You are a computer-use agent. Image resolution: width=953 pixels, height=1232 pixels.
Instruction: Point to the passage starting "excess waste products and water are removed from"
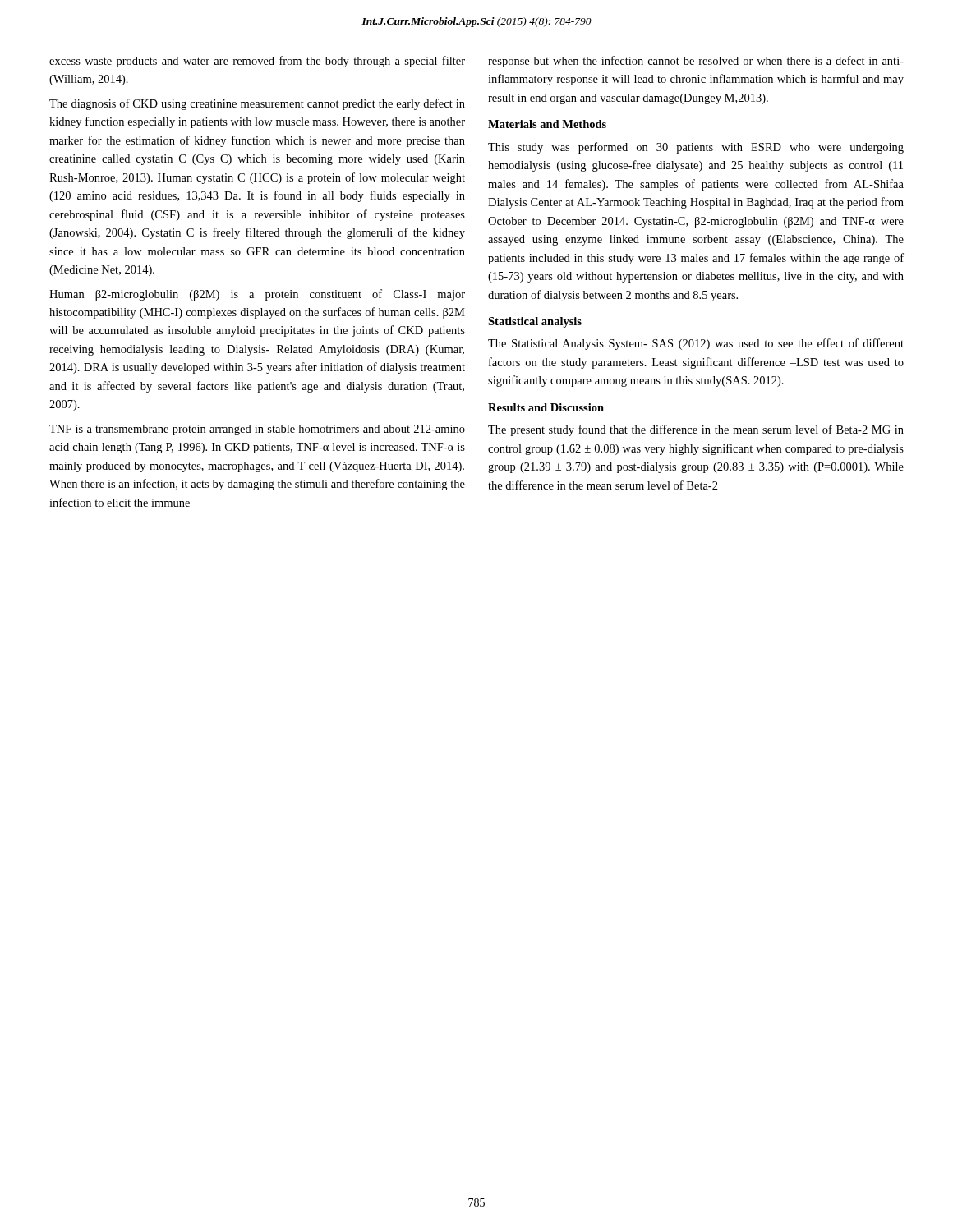pos(257,70)
